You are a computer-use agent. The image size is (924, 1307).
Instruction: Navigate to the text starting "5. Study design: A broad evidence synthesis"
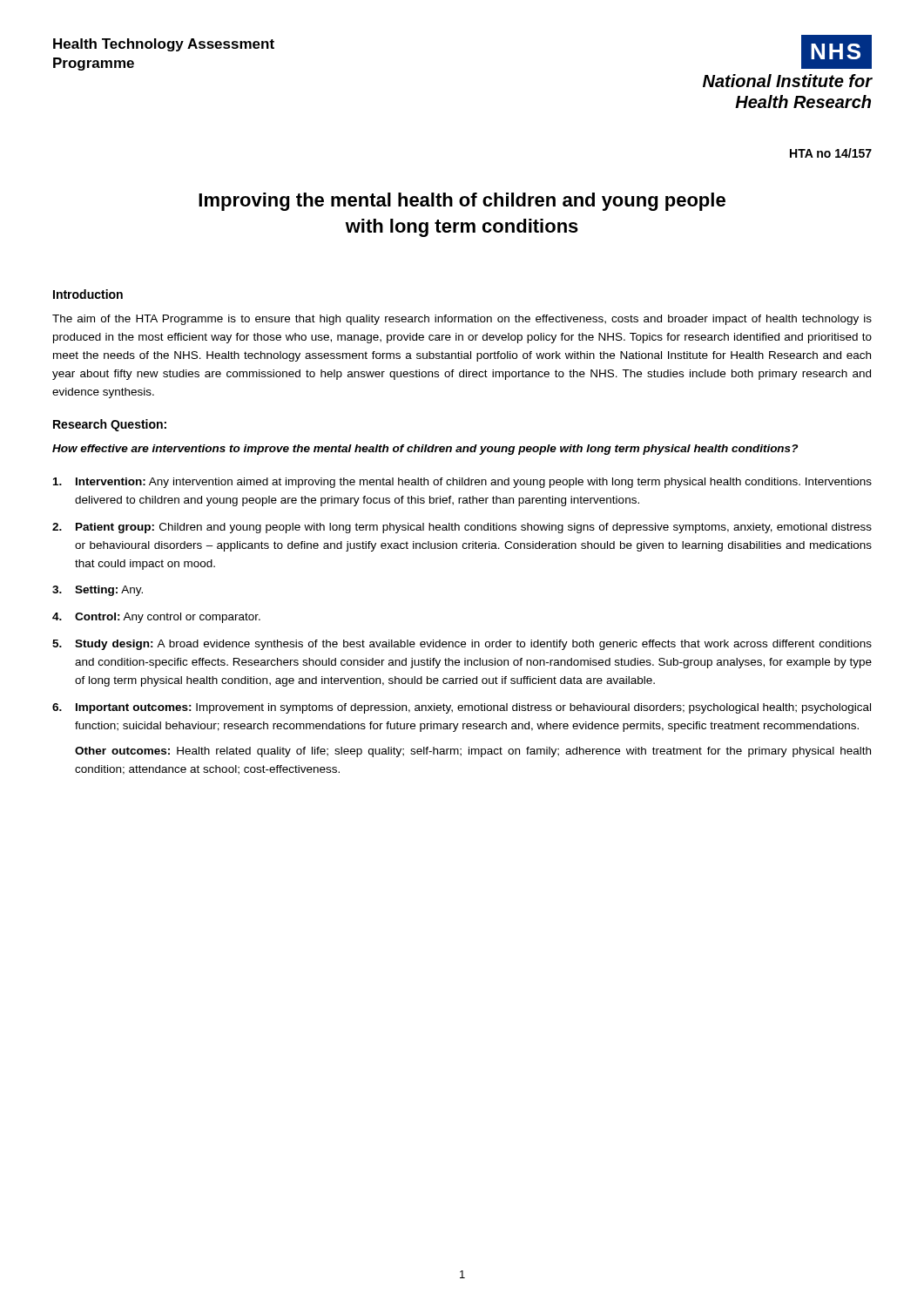point(462,663)
